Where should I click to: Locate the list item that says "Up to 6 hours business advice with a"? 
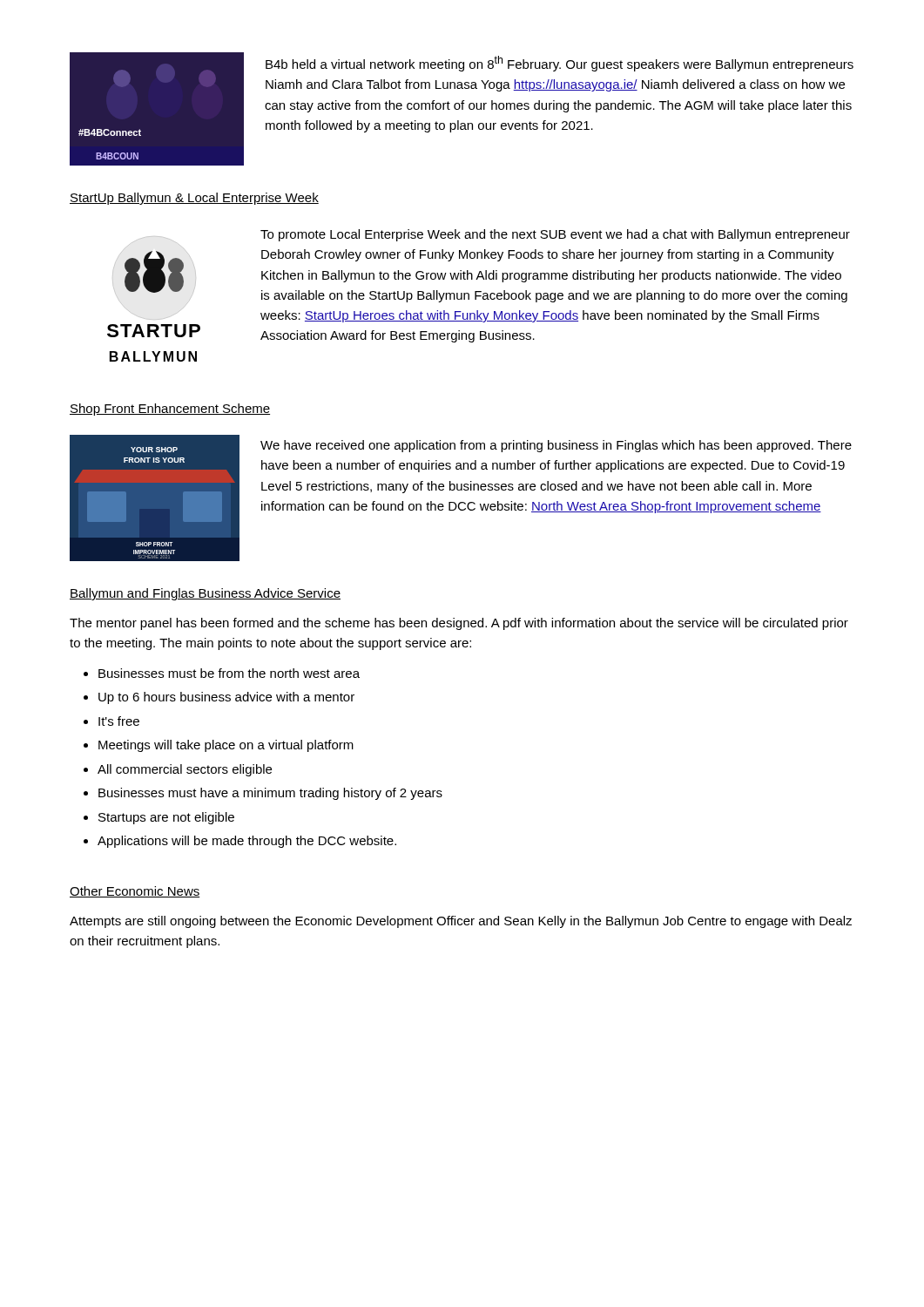click(226, 697)
